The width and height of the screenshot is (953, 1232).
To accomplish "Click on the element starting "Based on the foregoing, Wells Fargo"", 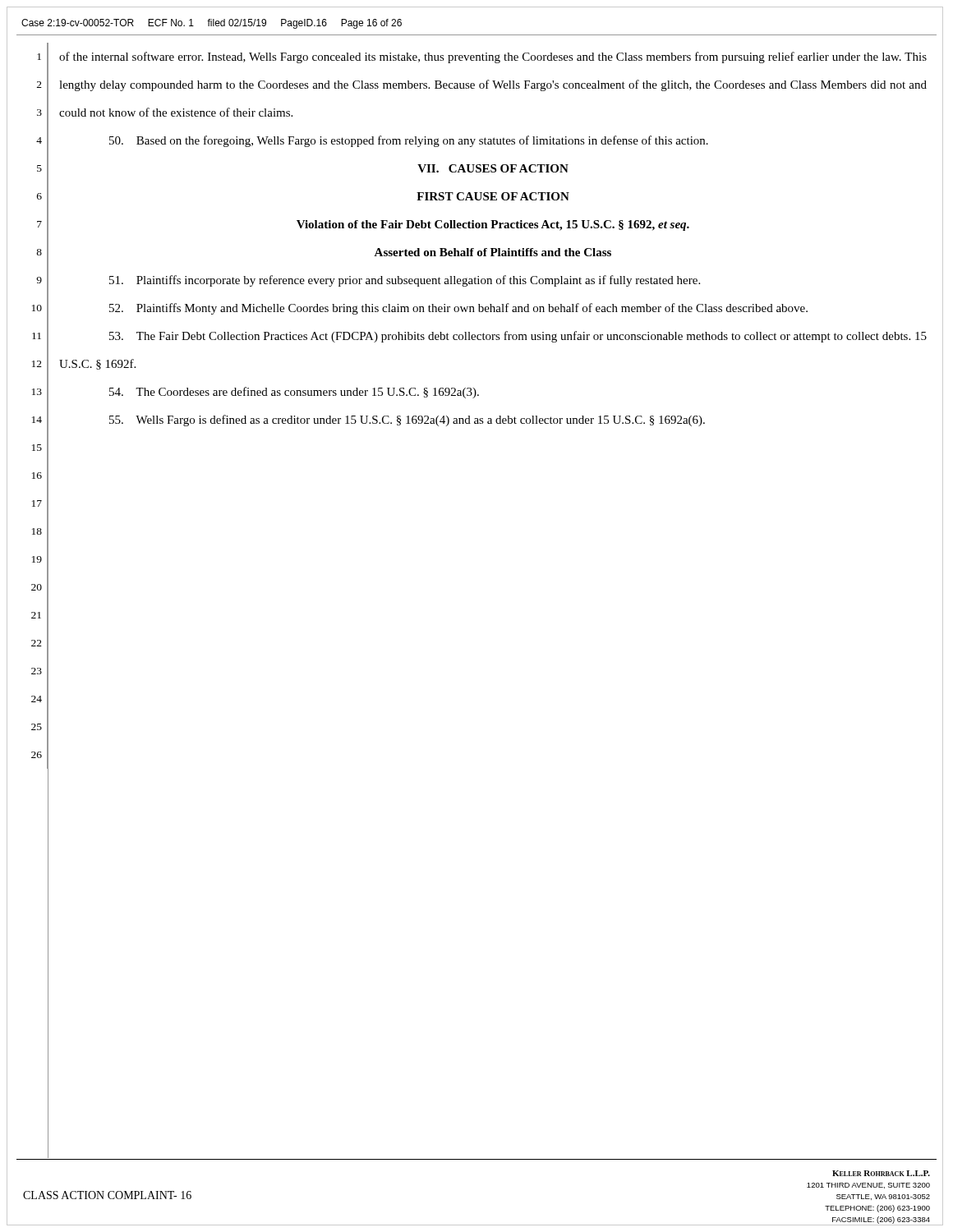I will click(x=409, y=140).
